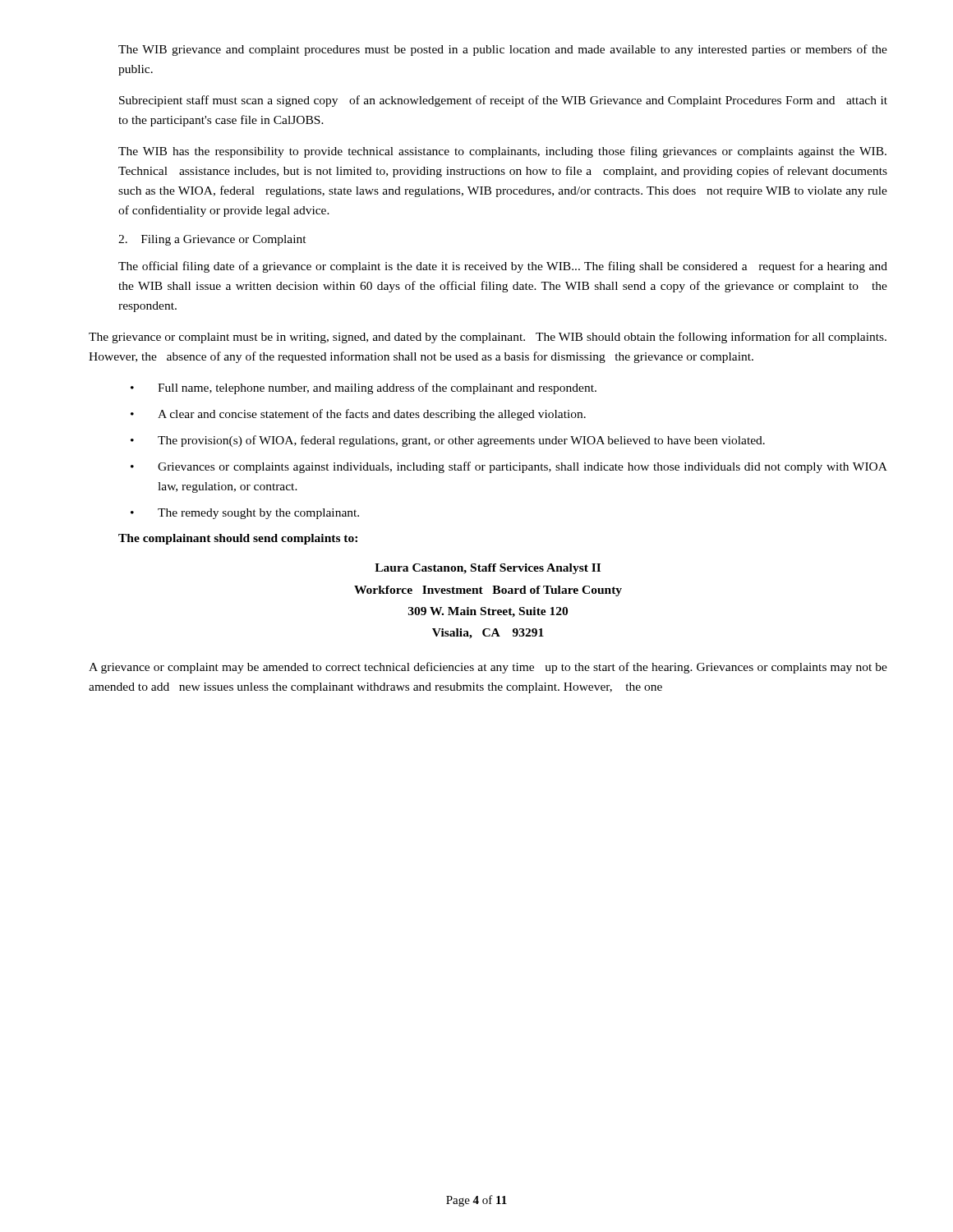Viewport: 953px width, 1232px height.
Task: Click the passage that begins "The WIB has the responsibility"
Action: 503,180
